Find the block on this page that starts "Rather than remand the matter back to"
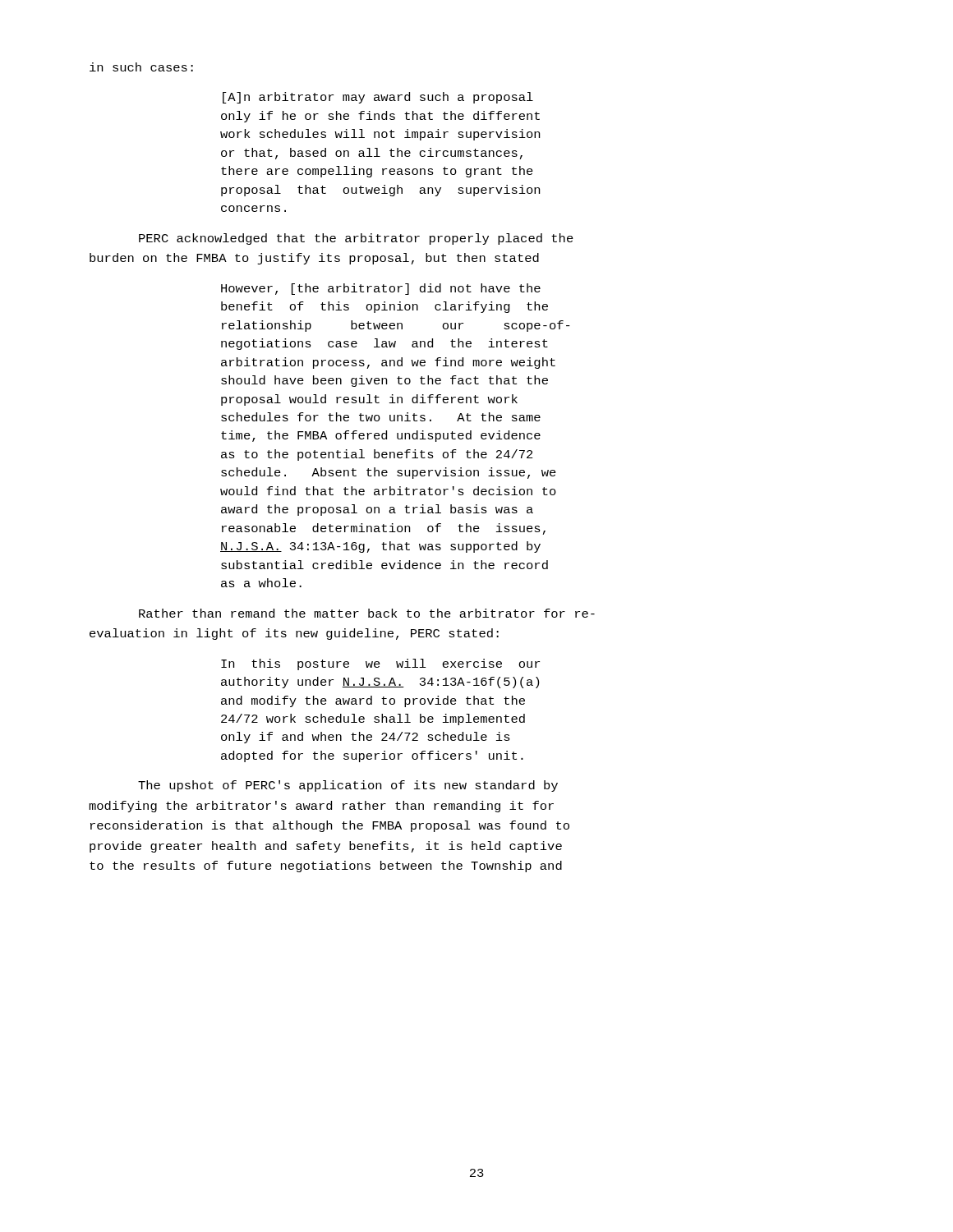The image size is (953, 1232). coord(476,614)
